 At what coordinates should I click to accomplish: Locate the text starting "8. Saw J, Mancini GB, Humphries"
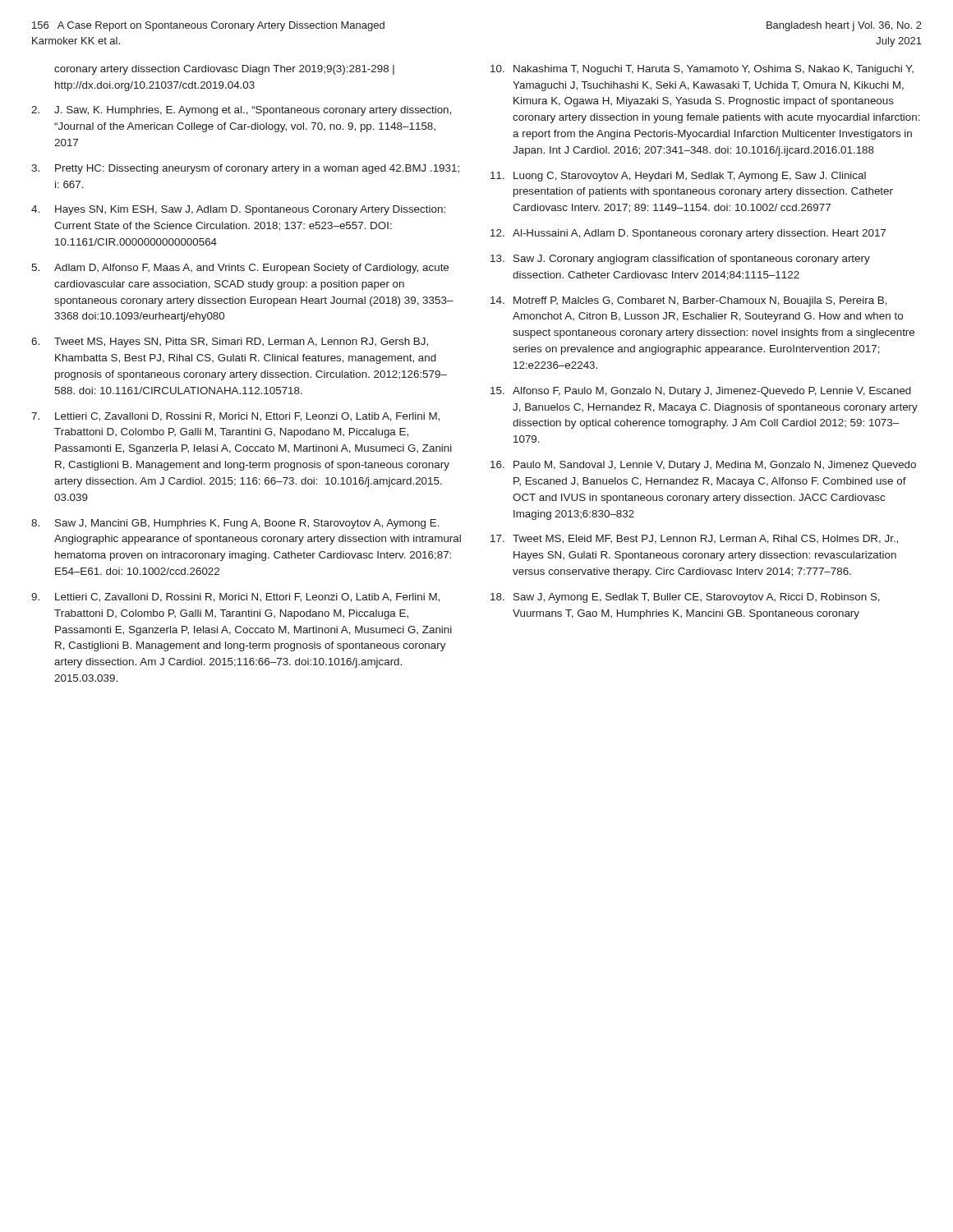(x=247, y=547)
